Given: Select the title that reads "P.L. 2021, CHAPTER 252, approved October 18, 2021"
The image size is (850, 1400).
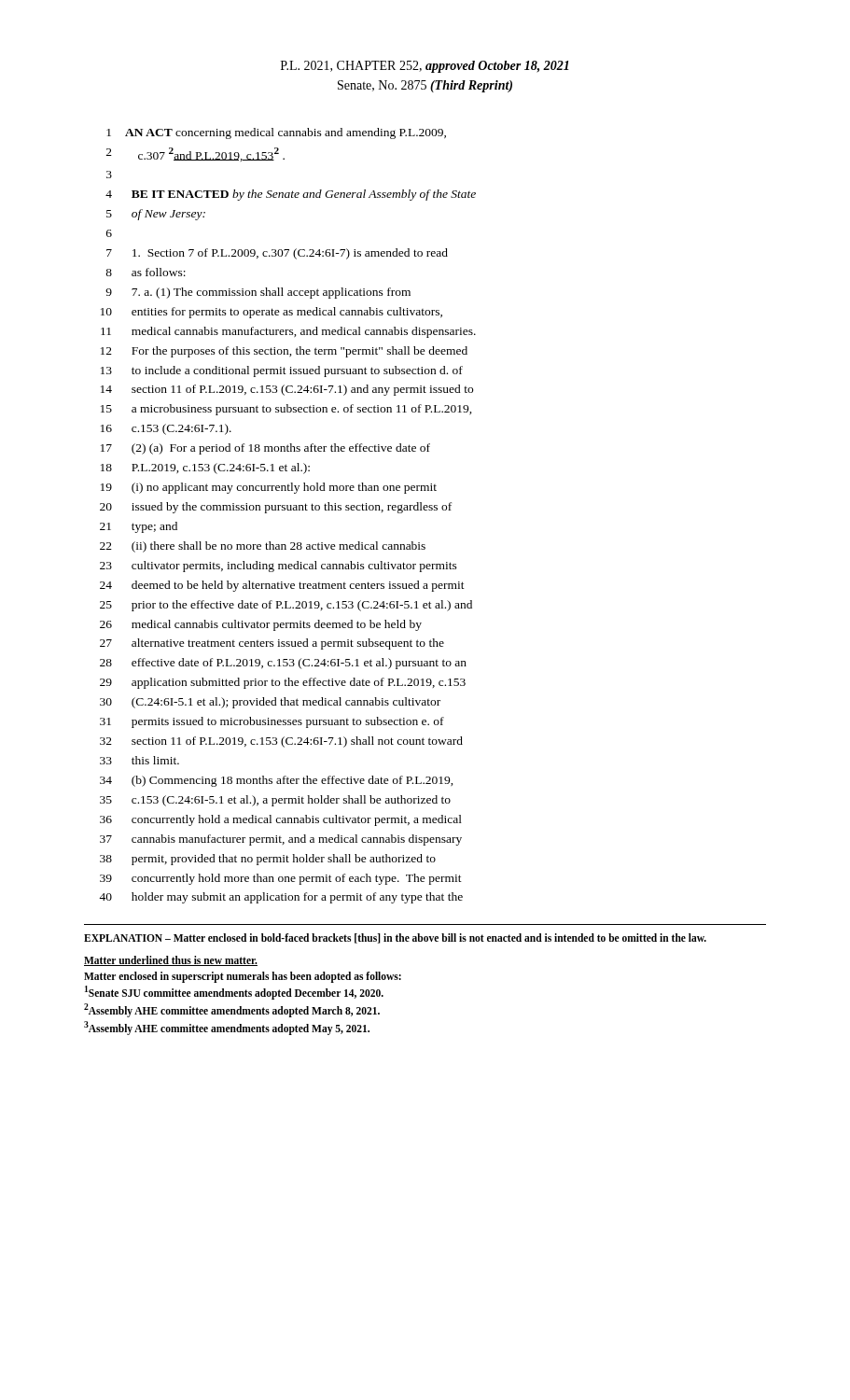Looking at the screenshot, I should click(425, 76).
